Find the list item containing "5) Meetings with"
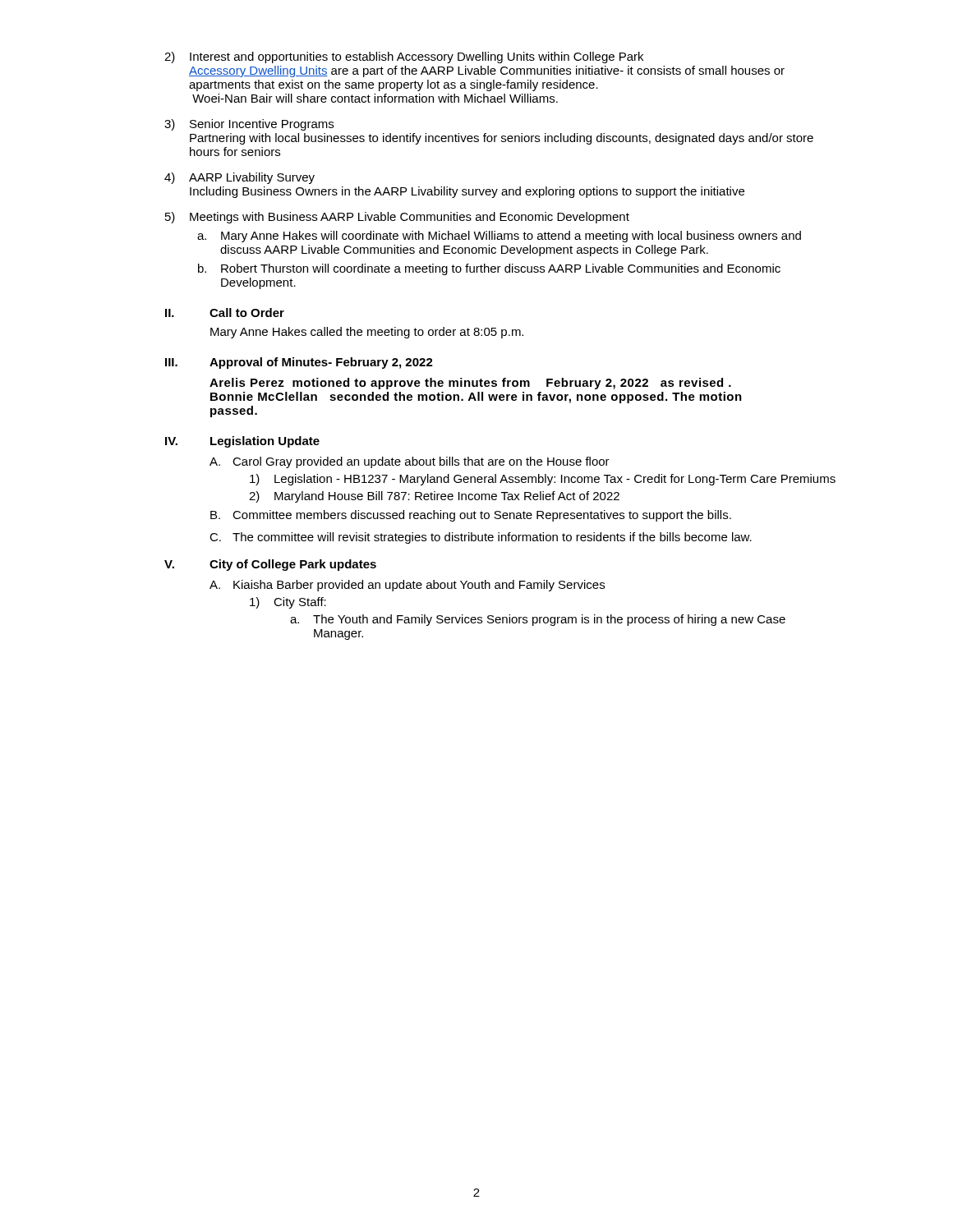 501,249
